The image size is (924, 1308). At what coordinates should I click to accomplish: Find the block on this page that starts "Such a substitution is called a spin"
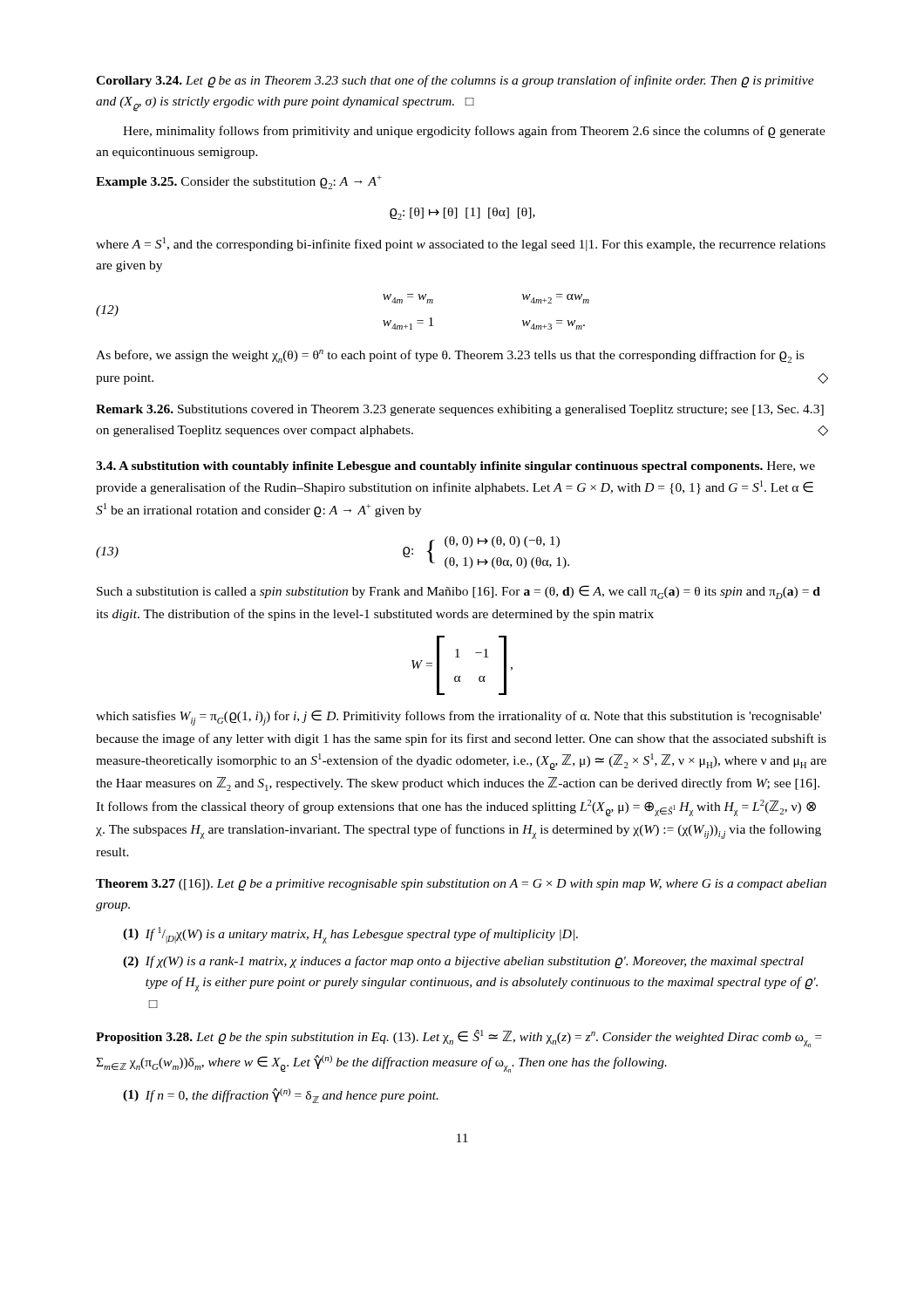462,603
